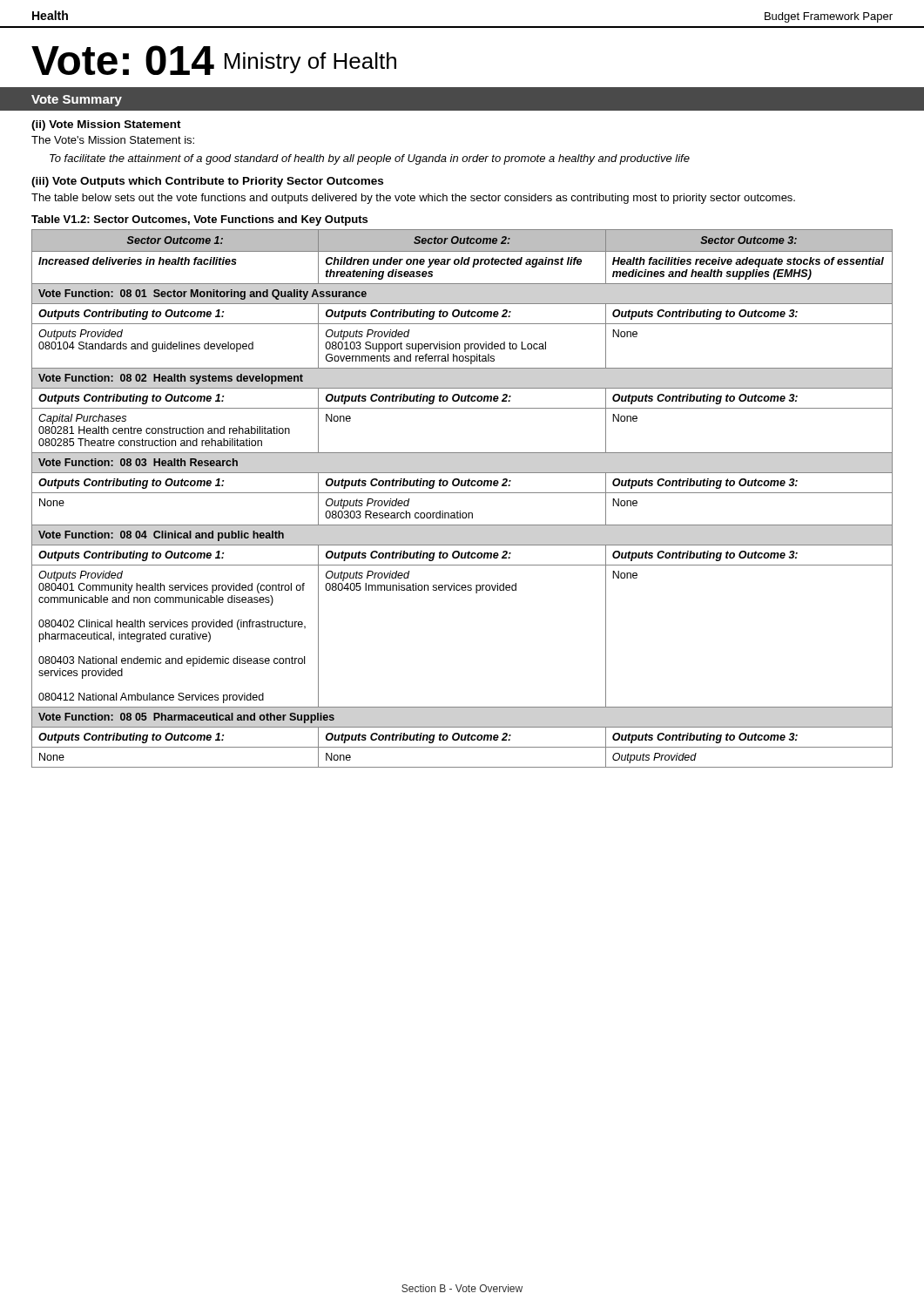Click on the element starting "To facilitate the attainment of"
The image size is (924, 1307).
pos(369,158)
